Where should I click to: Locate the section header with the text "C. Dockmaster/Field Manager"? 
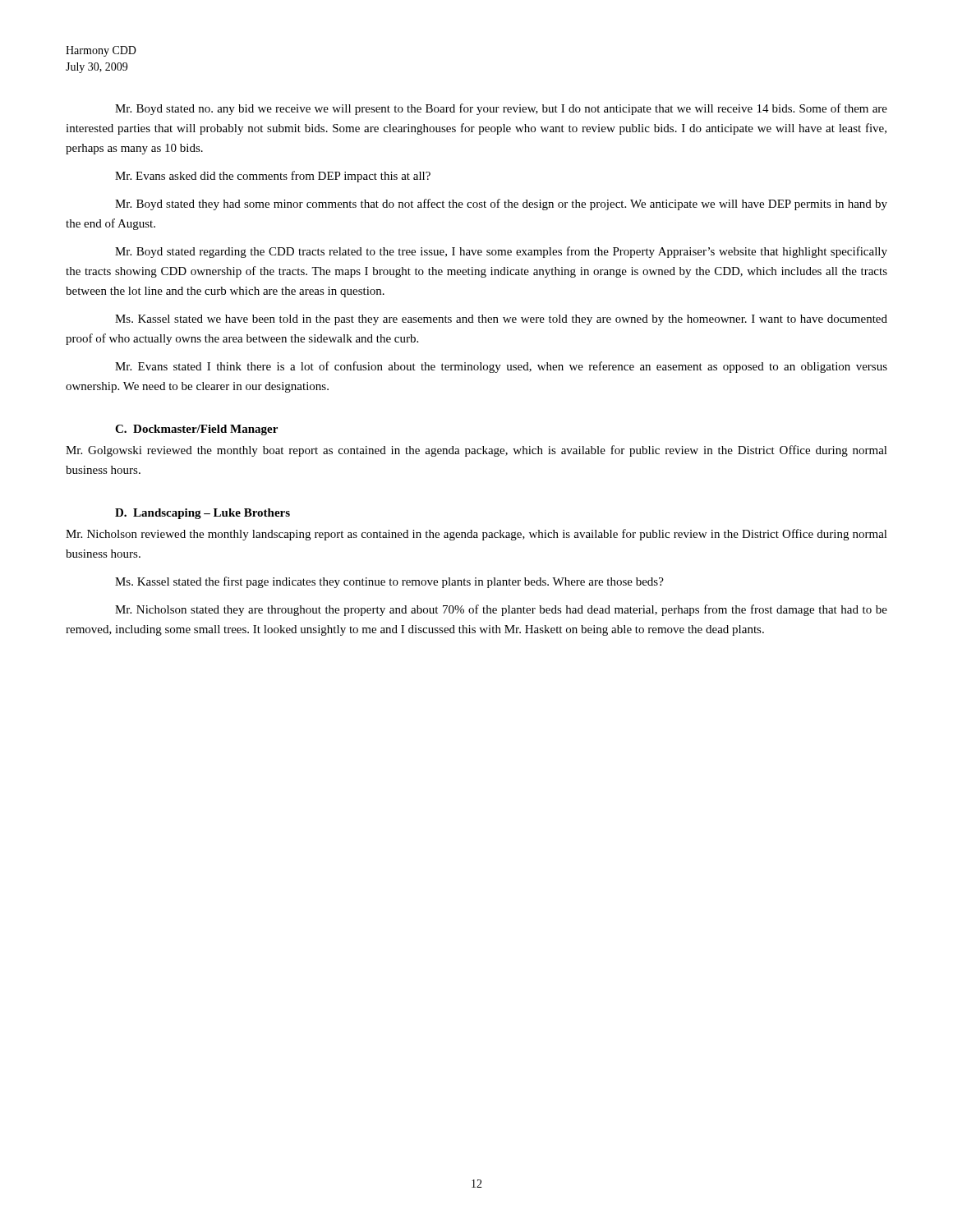(x=196, y=429)
